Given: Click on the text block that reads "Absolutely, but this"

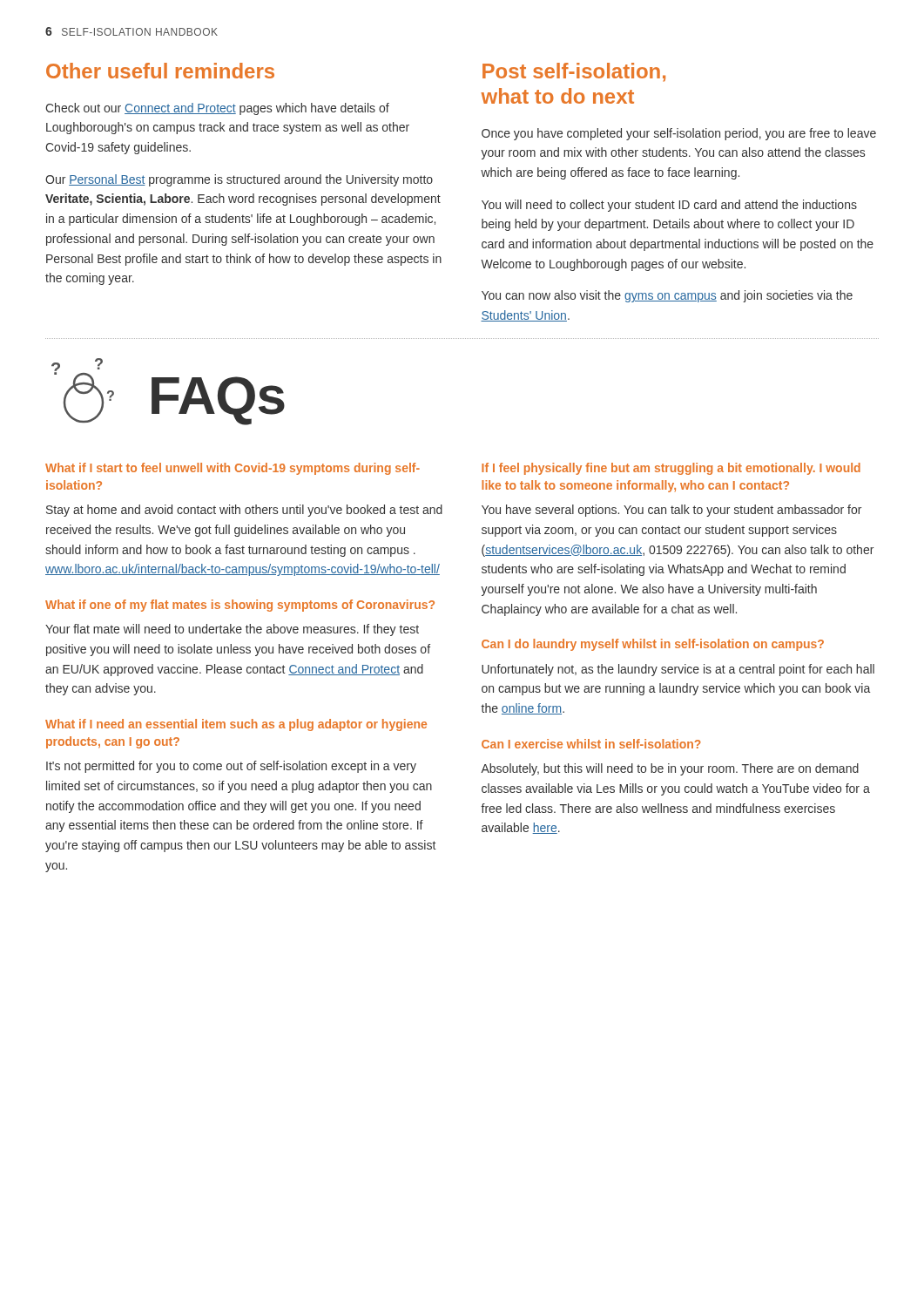Looking at the screenshot, I should tap(675, 799).
